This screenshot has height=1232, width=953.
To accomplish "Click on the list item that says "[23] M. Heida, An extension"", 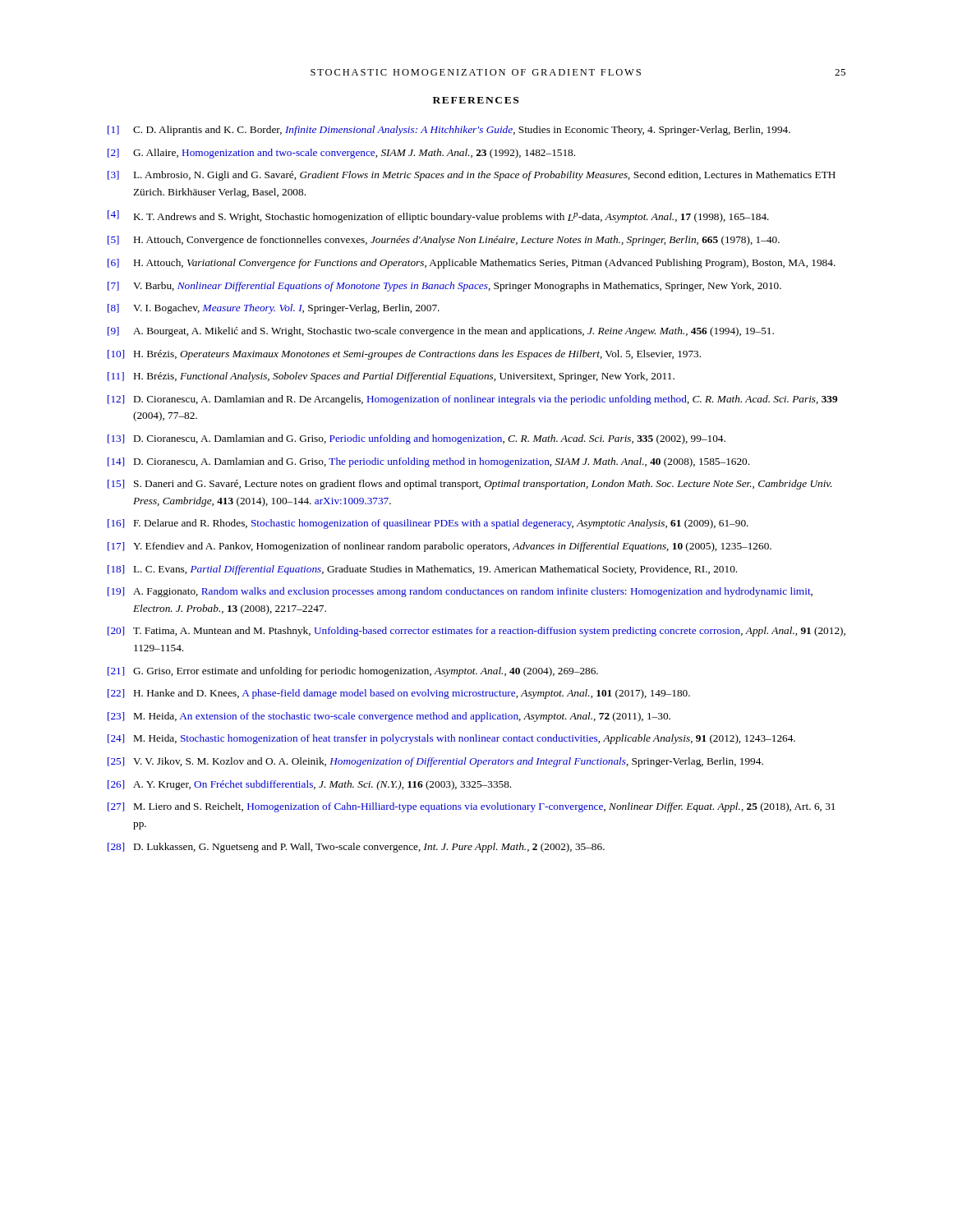I will click(x=476, y=716).
